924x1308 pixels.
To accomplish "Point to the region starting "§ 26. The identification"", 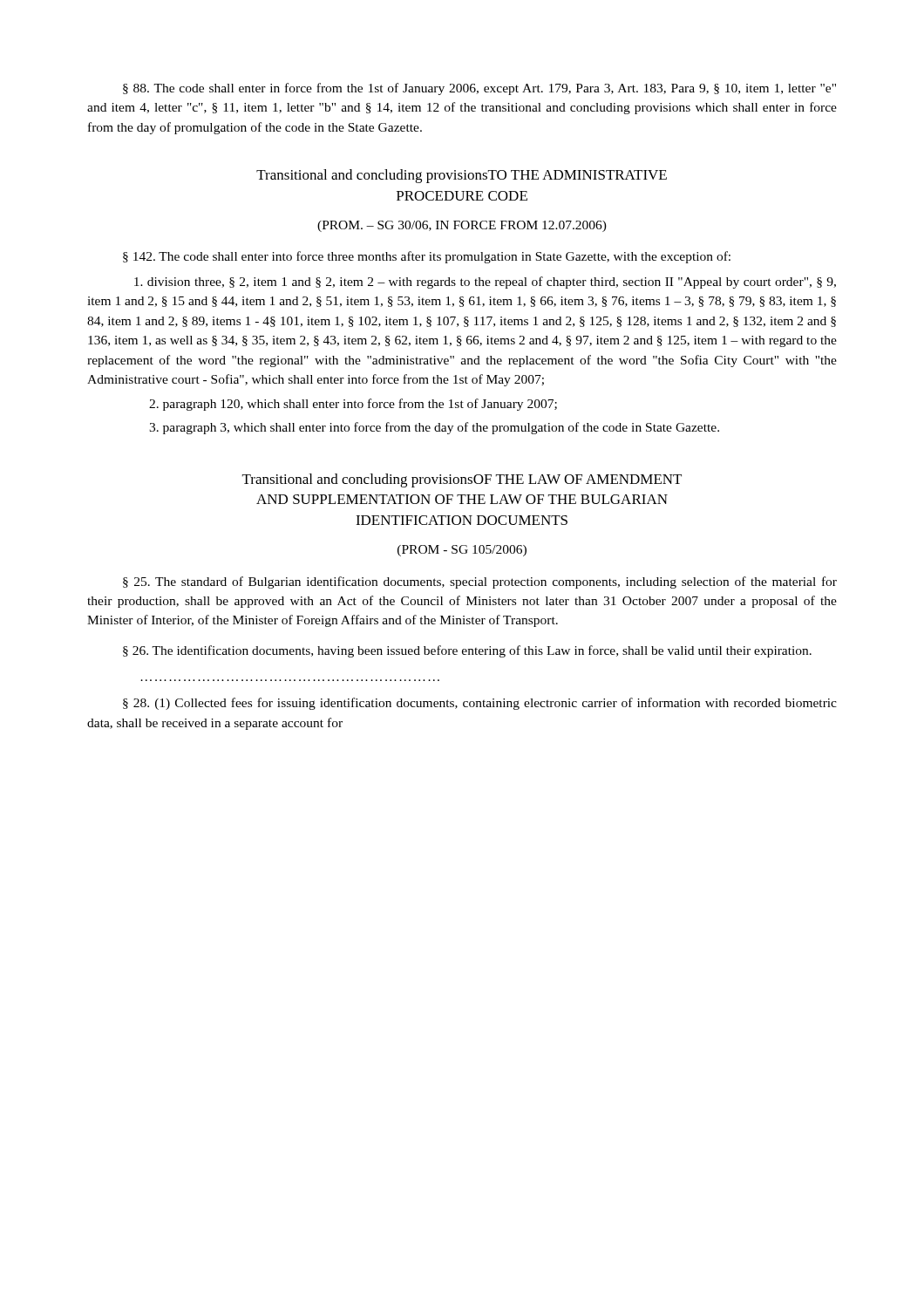I will tap(467, 650).
